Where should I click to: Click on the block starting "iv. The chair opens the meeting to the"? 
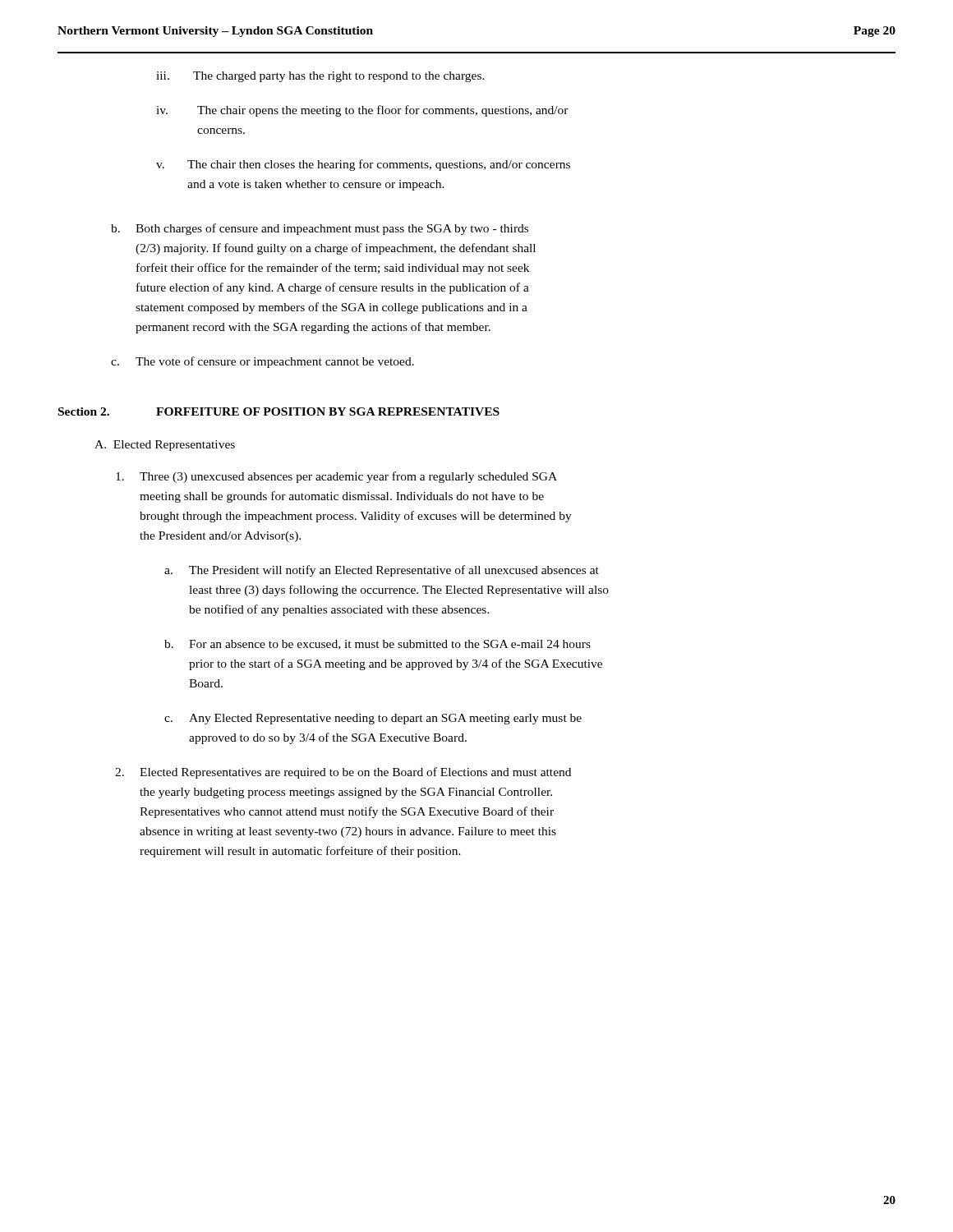362,120
